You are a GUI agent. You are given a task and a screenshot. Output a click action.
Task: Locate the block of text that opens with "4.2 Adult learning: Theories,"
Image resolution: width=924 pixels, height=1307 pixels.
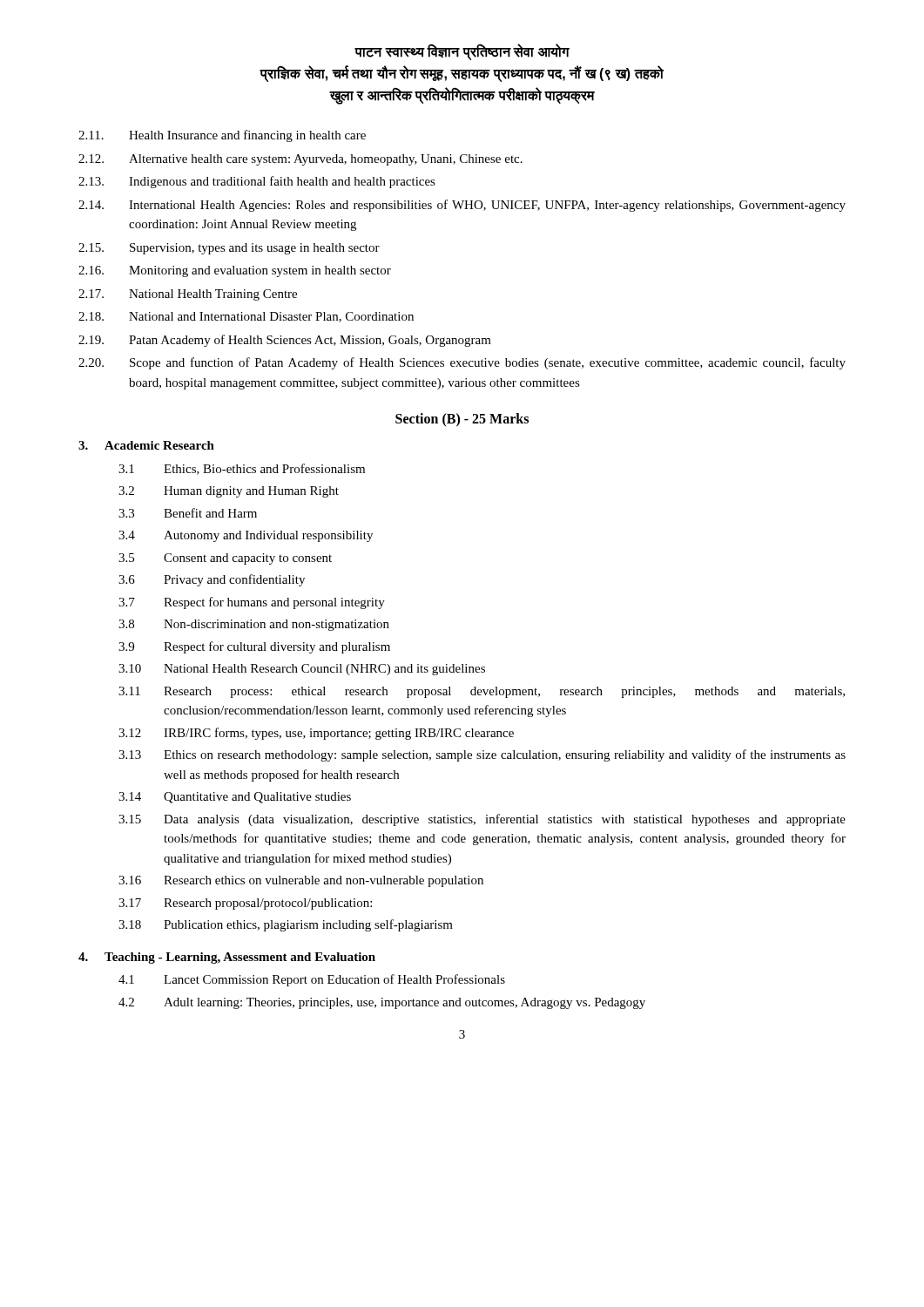[482, 1002]
